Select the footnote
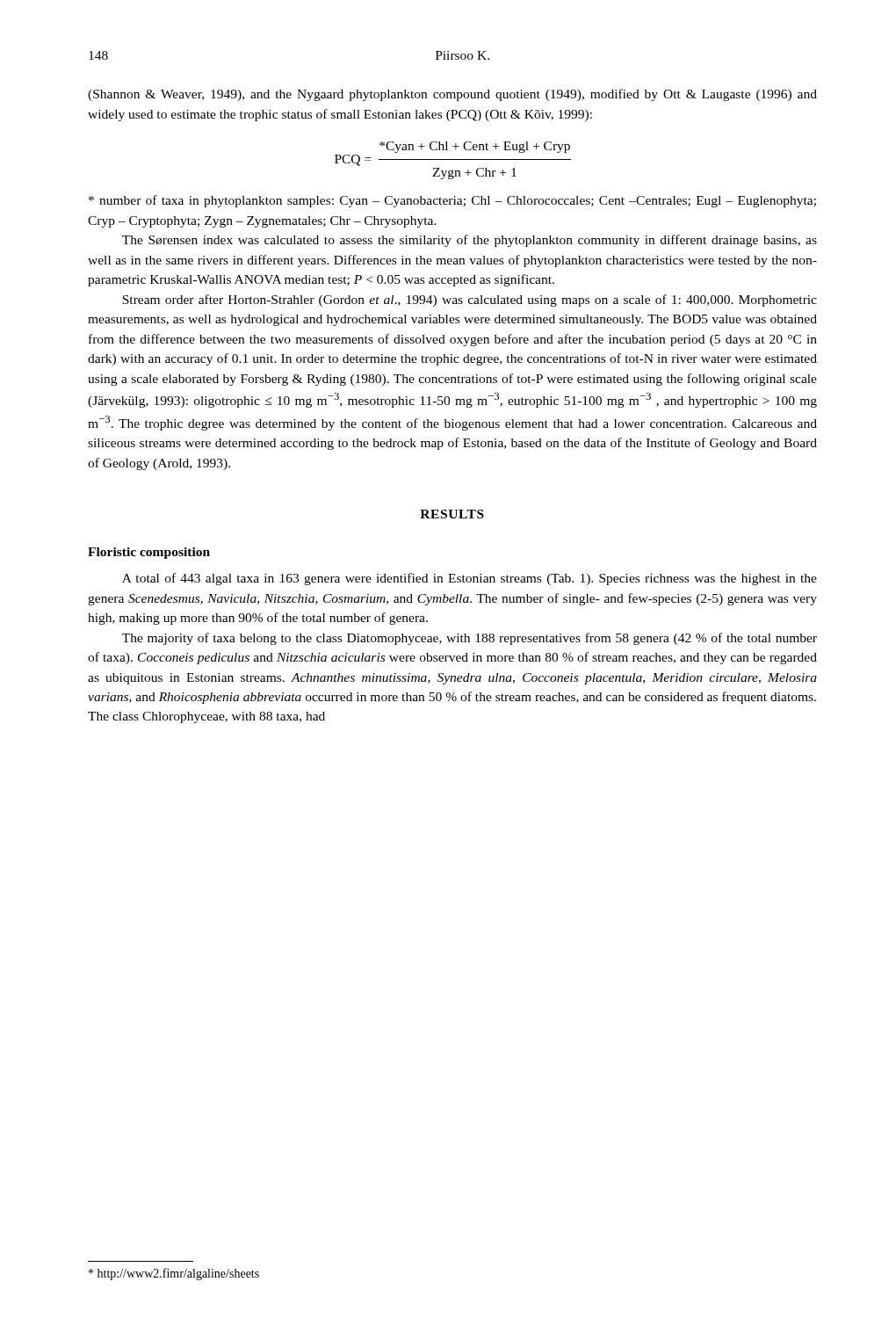 (174, 1273)
